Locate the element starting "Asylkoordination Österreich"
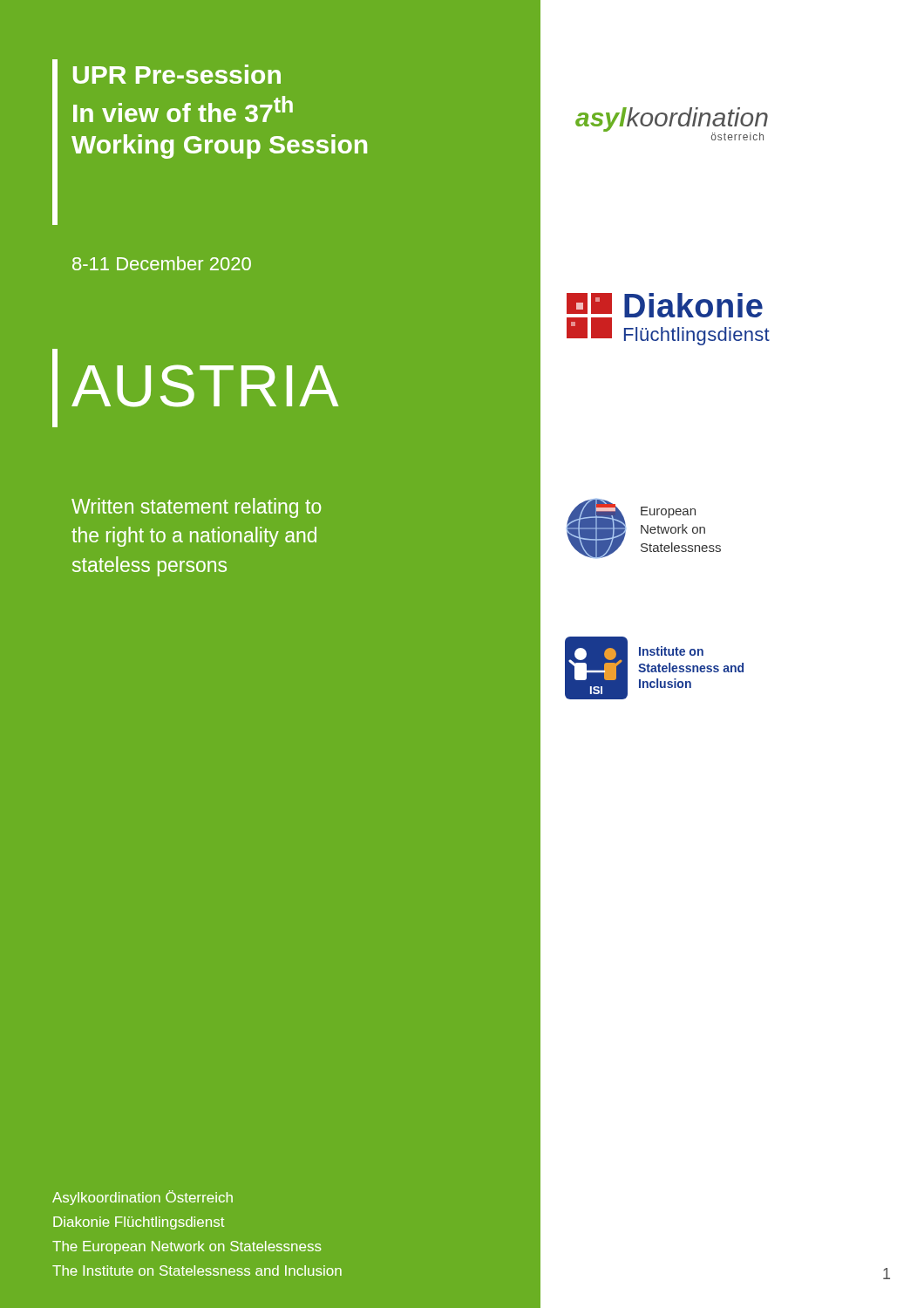924x1308 pixels. tap(143, 1198)
